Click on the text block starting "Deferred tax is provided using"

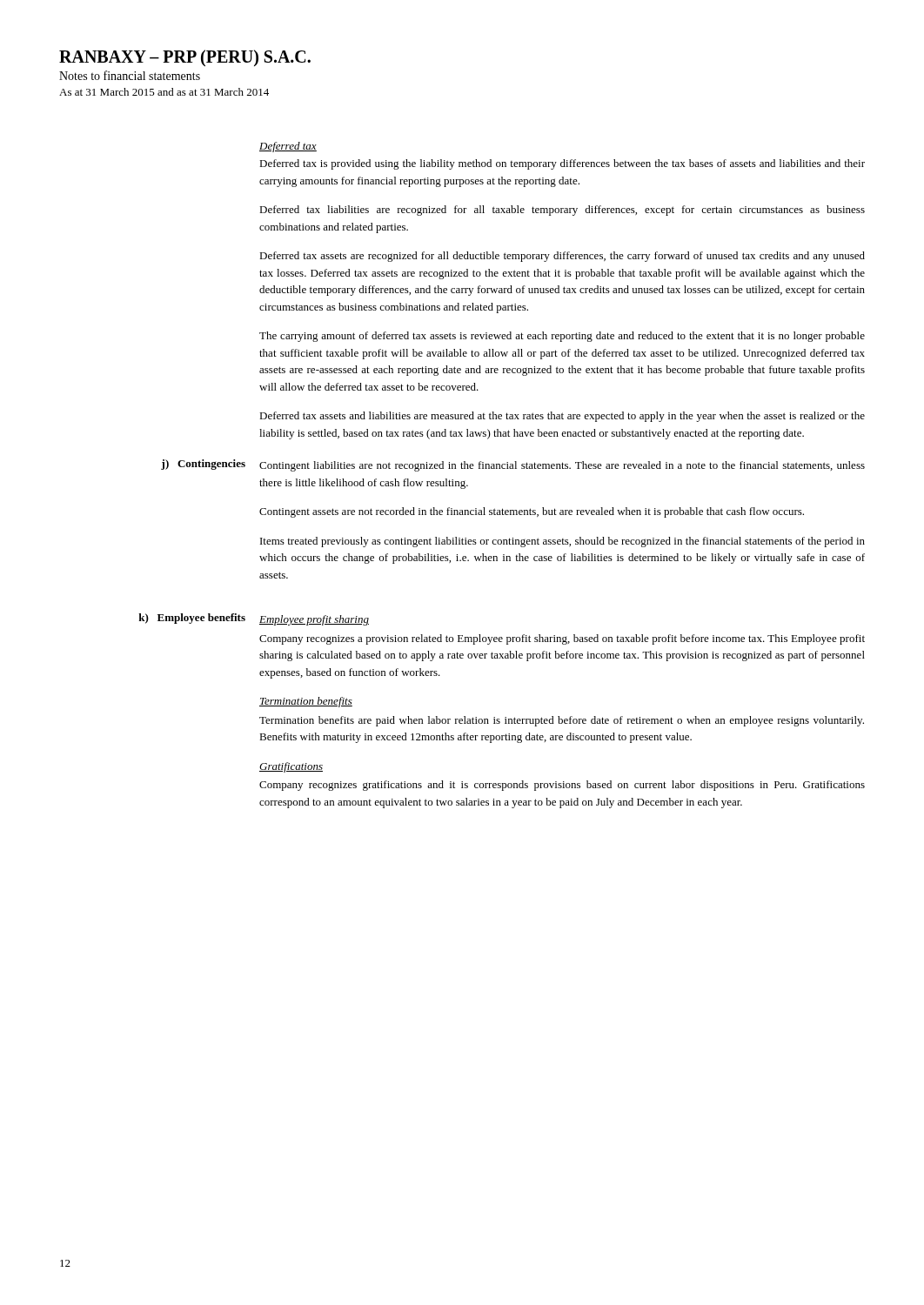(x=562, y=172)
